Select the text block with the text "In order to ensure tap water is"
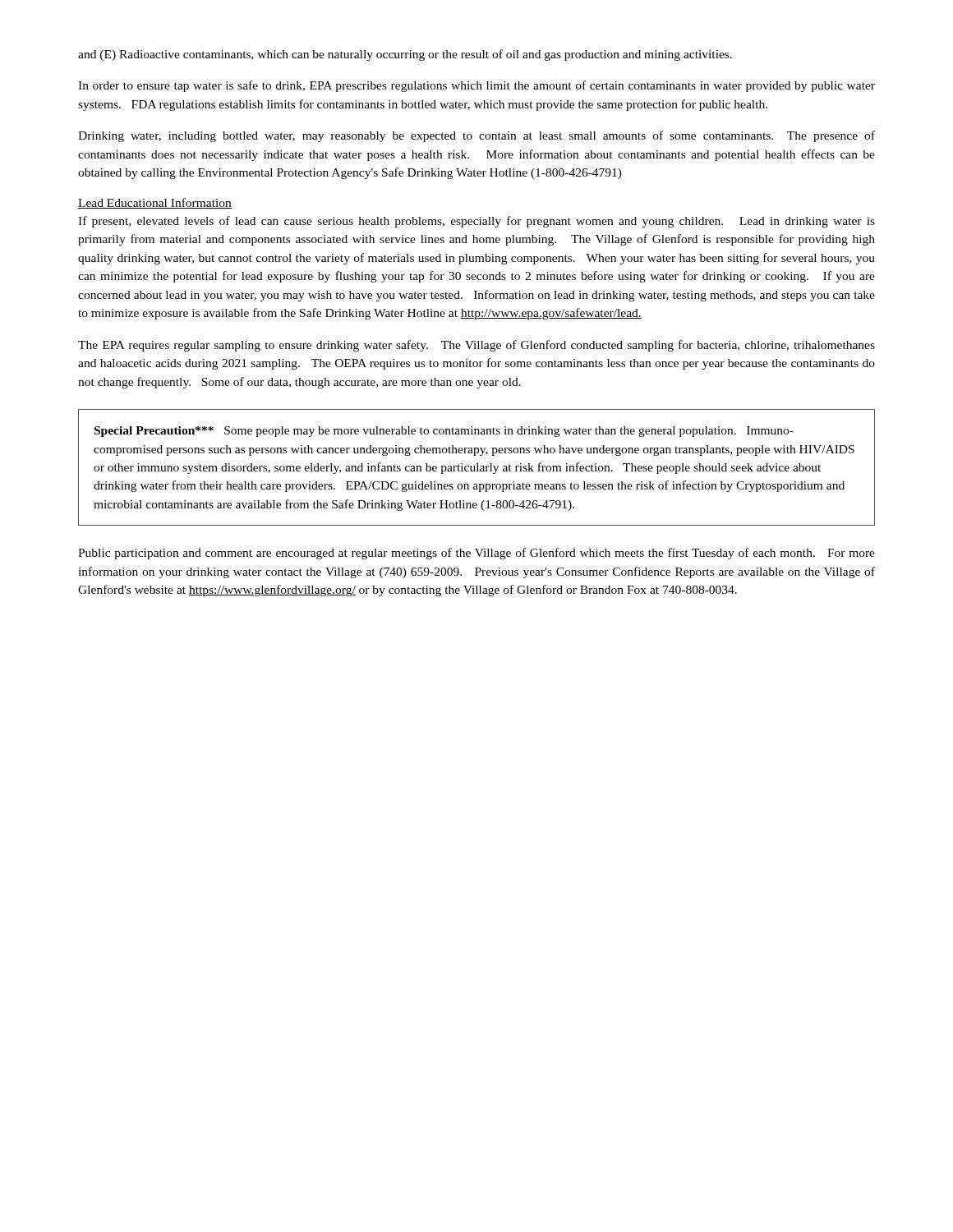Image resolution: width=953 pixels, height=1232 pixels. pyautogui.click(x=476, y=95)
